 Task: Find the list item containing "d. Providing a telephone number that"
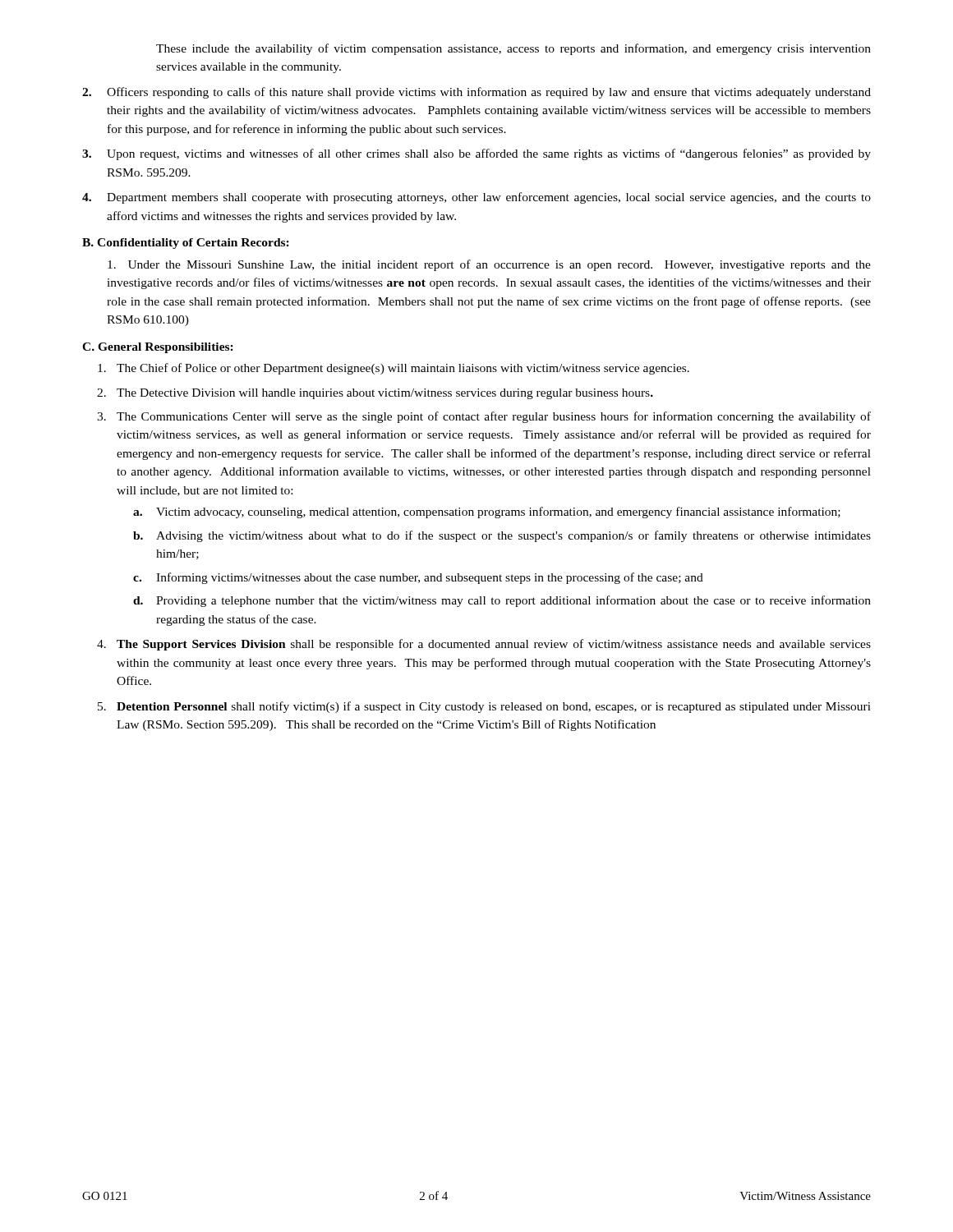coord(502,610)
